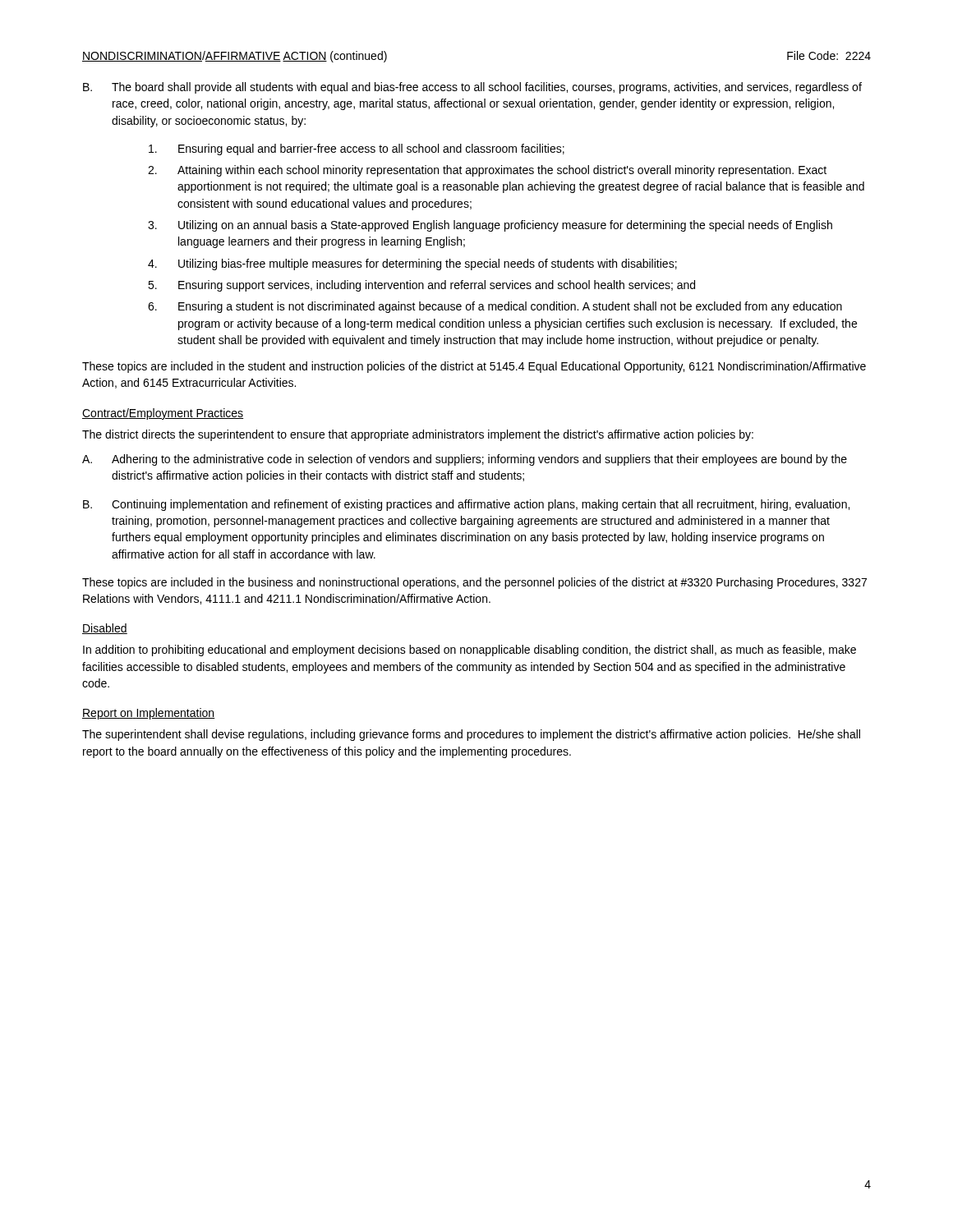Screen dimensions: 1232x953
Task: Find the block on this page that starts "5. Ensuring support services, including"
Action: 493,285
